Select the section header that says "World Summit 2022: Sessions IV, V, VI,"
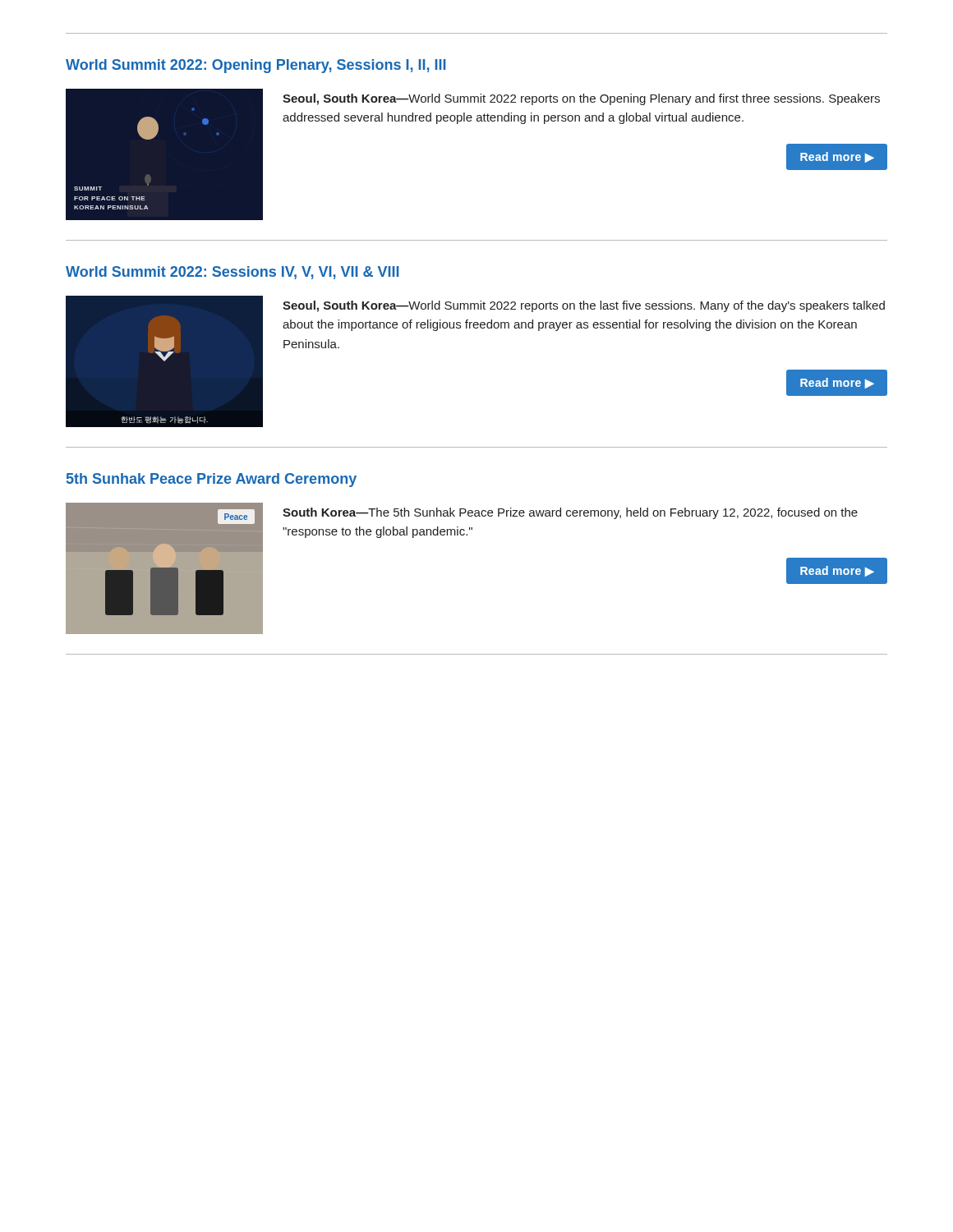 (233, 272)
